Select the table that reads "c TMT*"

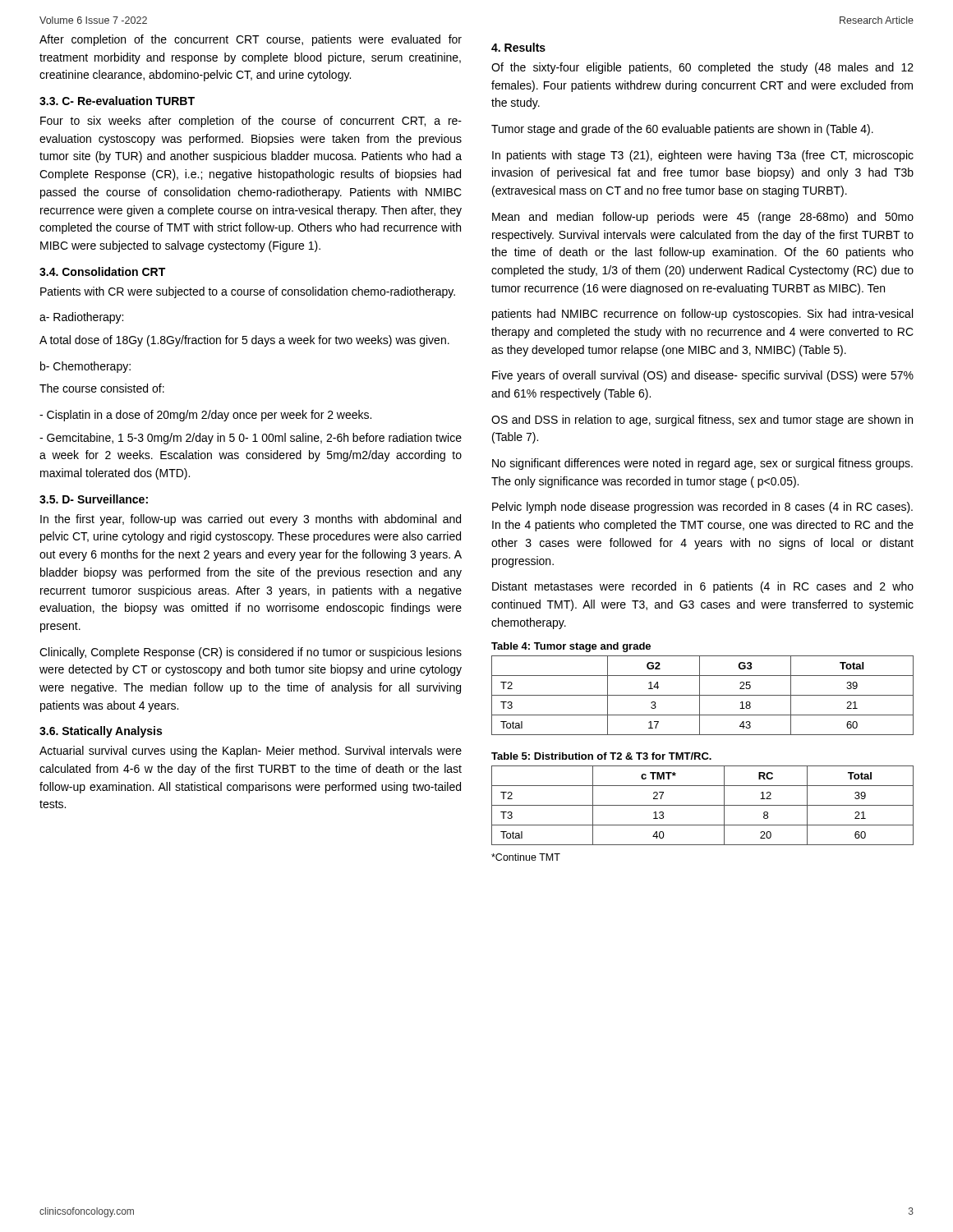(702, 806)
